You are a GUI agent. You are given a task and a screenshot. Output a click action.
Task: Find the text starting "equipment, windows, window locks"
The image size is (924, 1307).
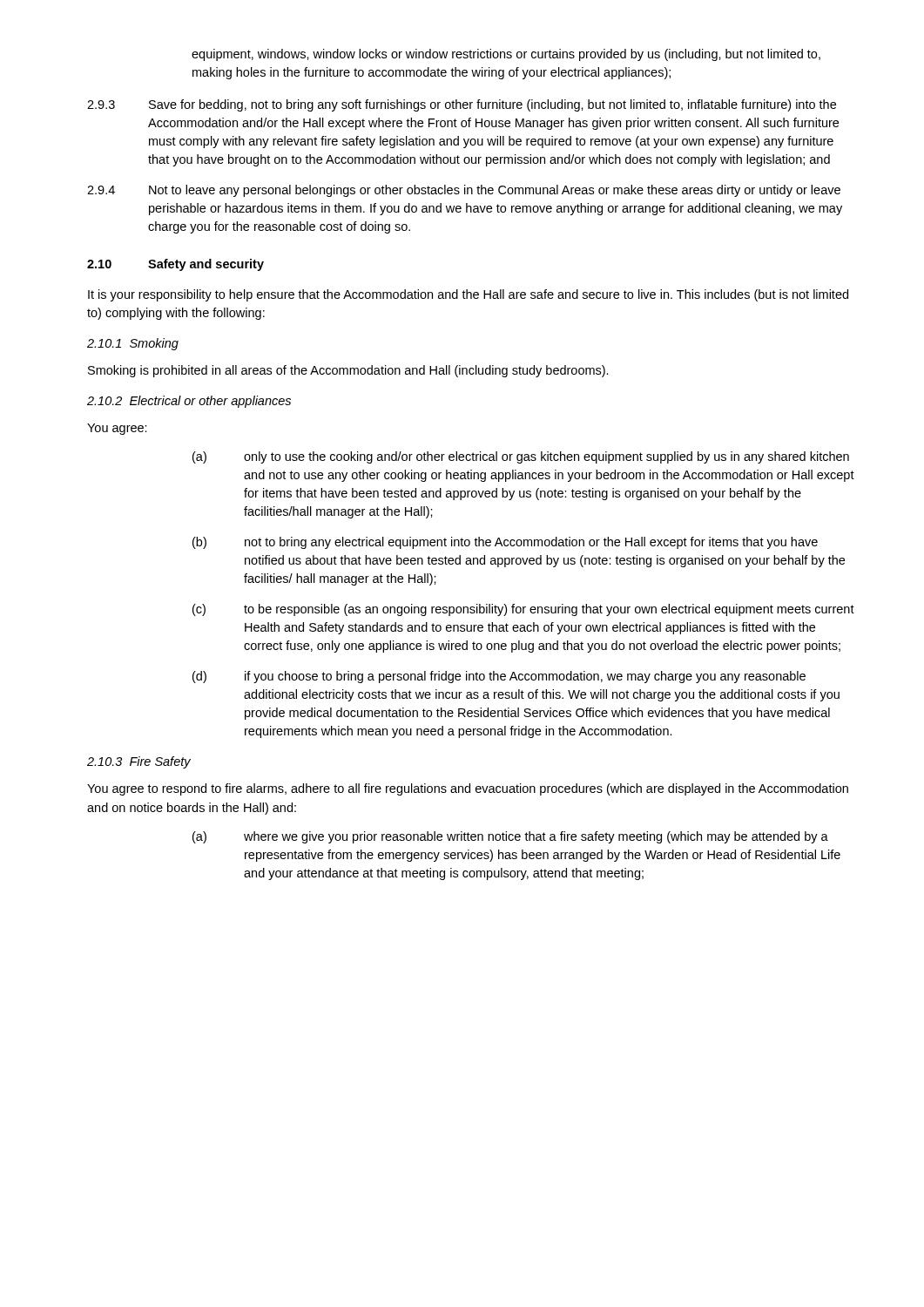tap(506, 63)
